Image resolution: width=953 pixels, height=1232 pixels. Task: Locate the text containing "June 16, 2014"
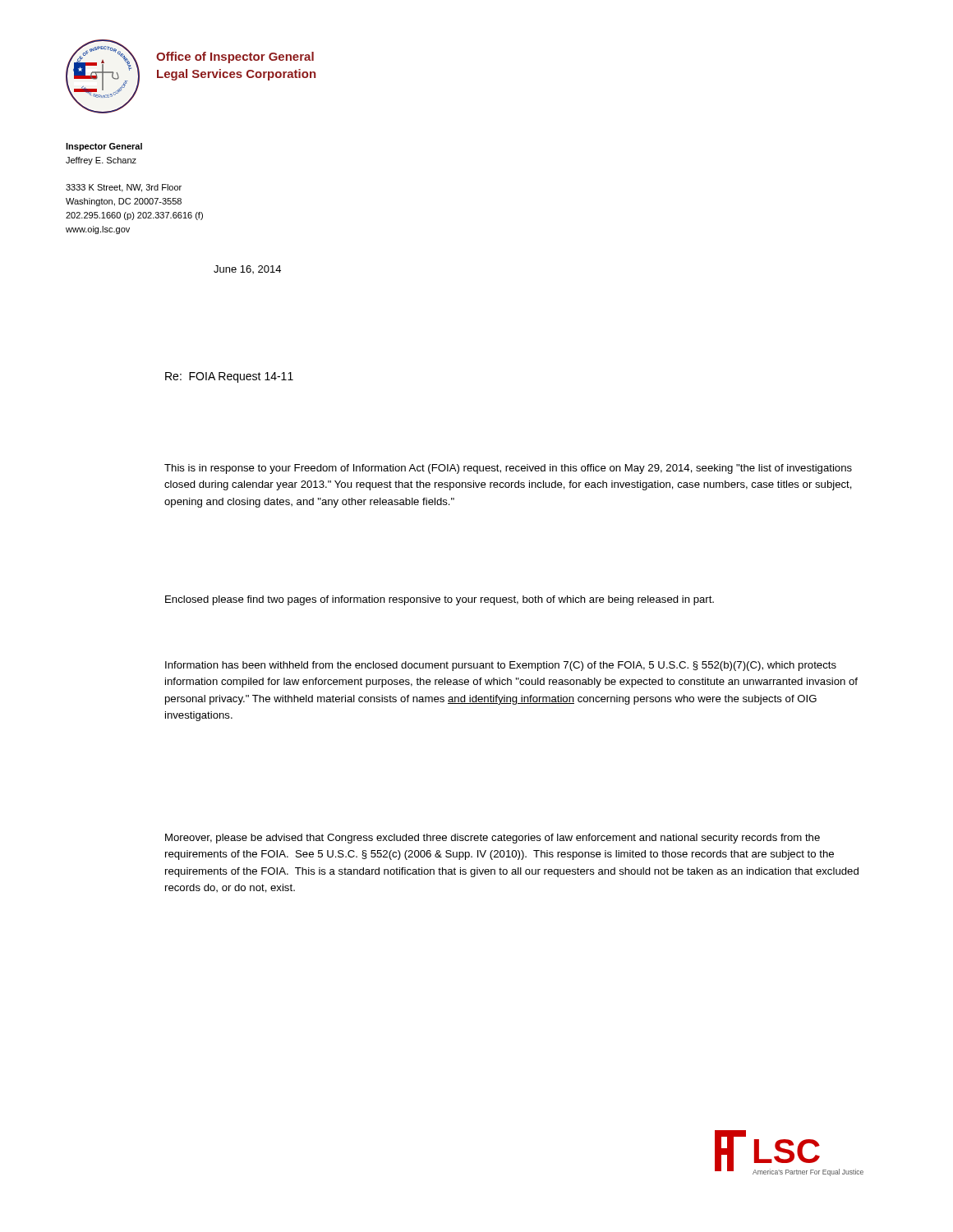coord(247,269)
